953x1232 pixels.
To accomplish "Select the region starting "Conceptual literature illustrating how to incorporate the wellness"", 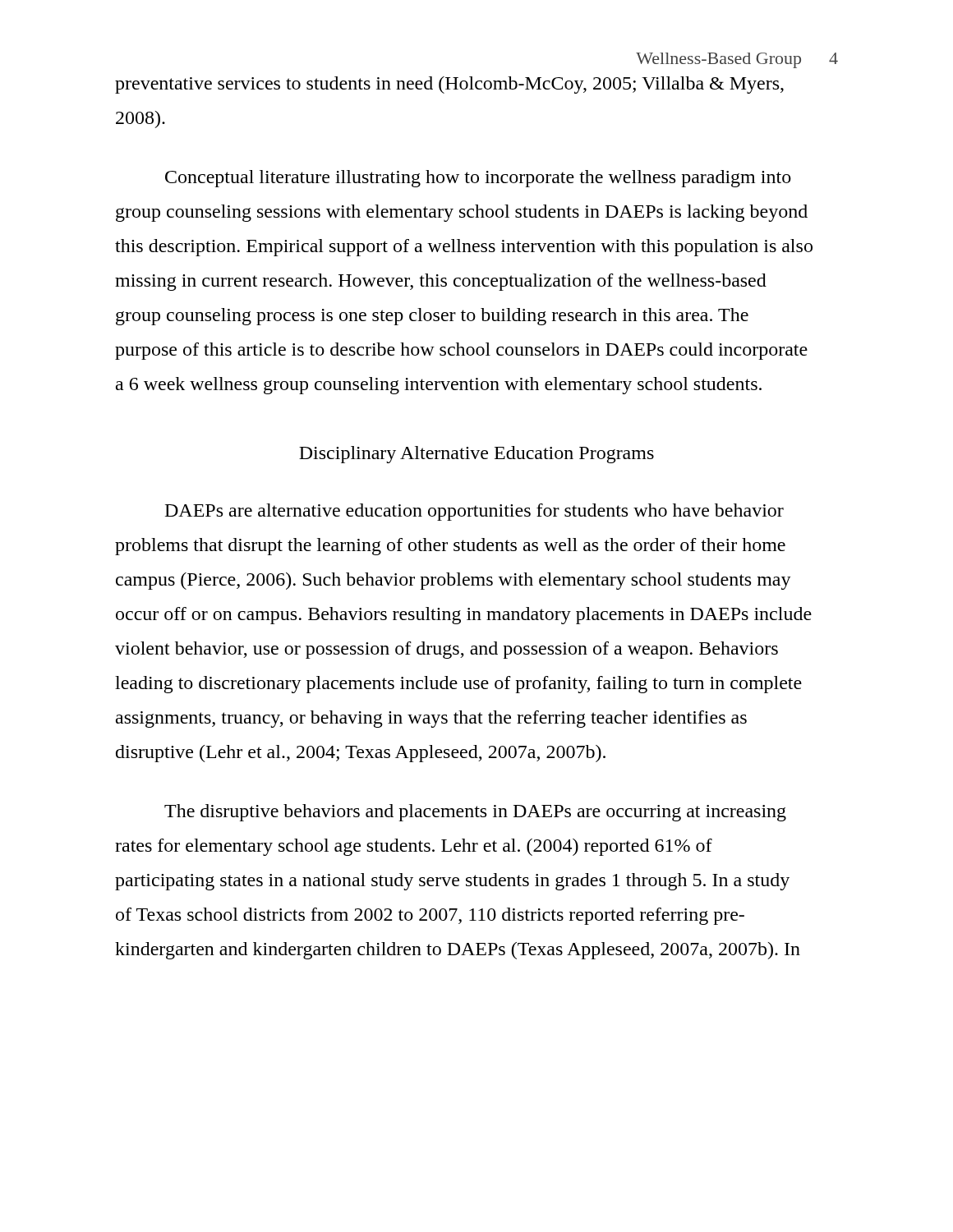I will [476, 280].
